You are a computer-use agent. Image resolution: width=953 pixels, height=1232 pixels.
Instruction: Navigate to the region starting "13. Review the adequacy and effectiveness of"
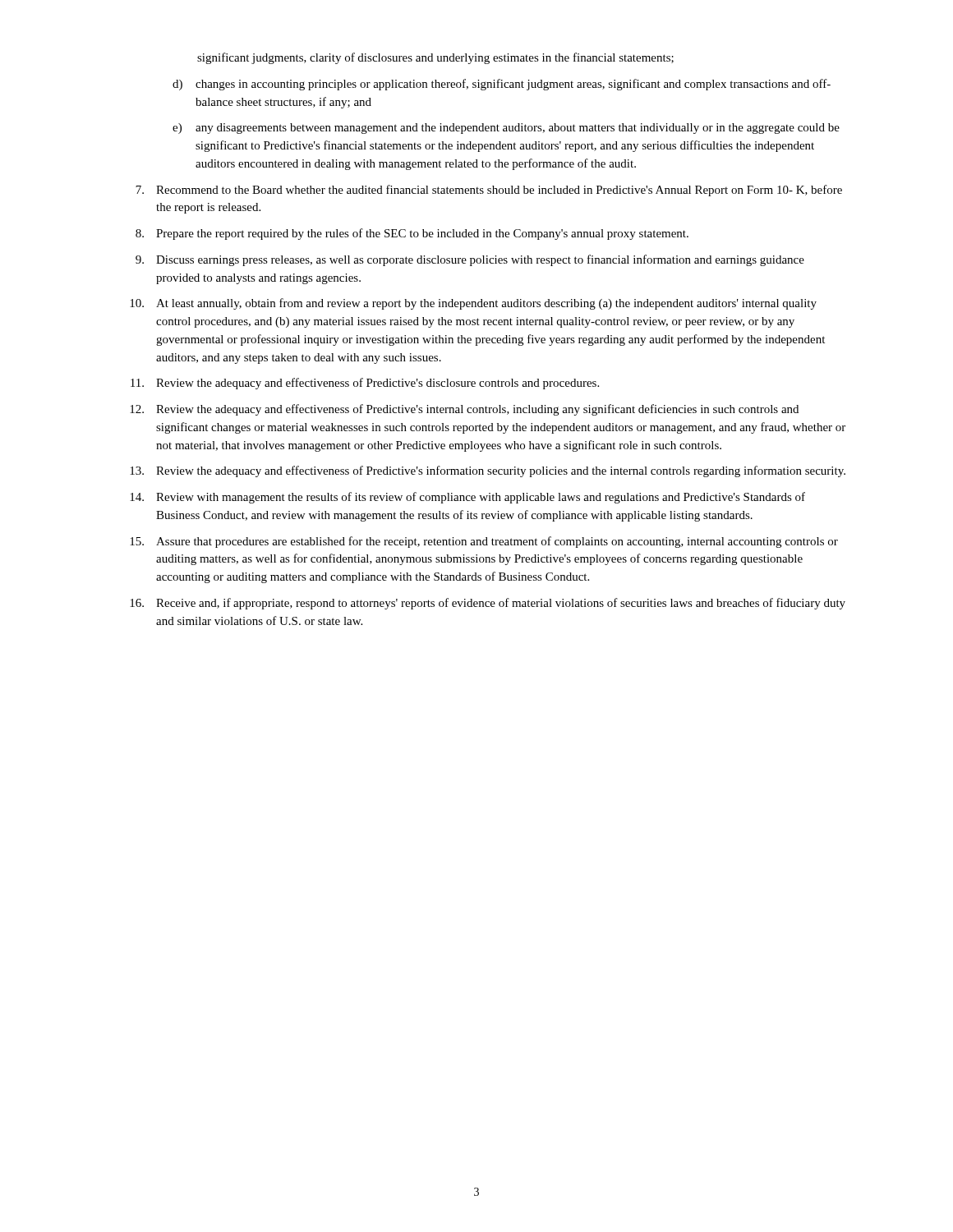[476, 472]
